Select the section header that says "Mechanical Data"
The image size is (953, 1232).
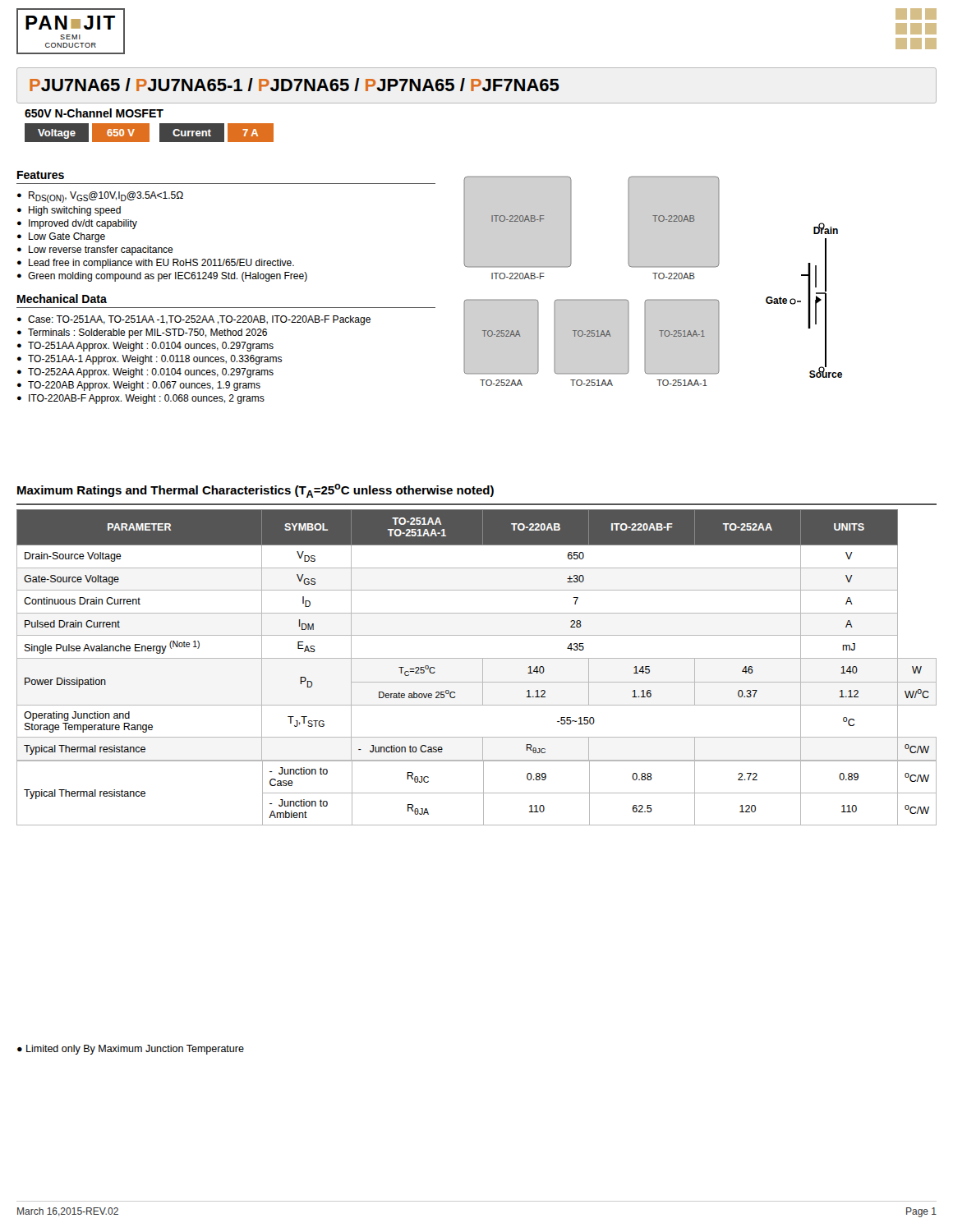61,299
